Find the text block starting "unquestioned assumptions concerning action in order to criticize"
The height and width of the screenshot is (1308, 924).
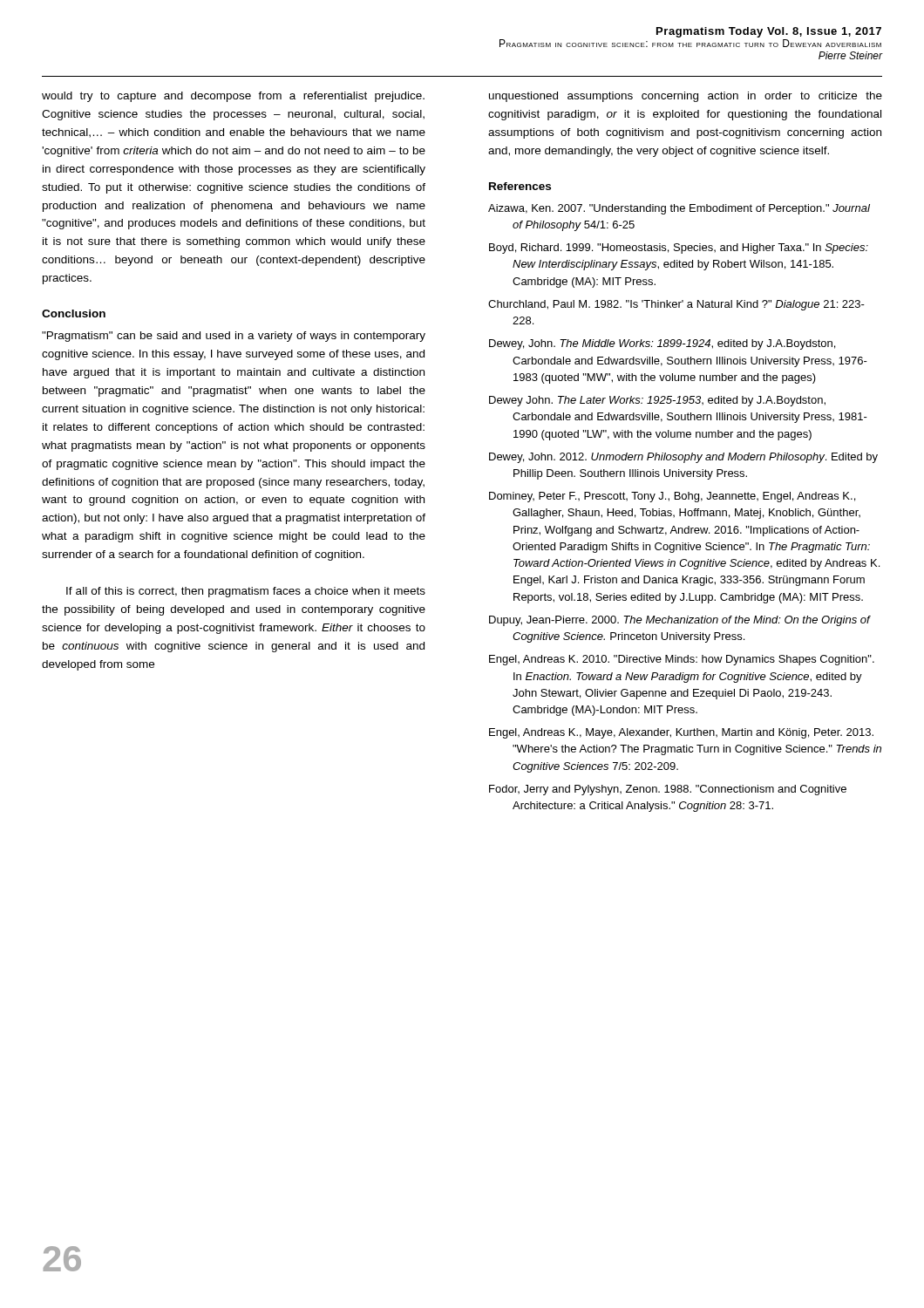tap(685, 124)
